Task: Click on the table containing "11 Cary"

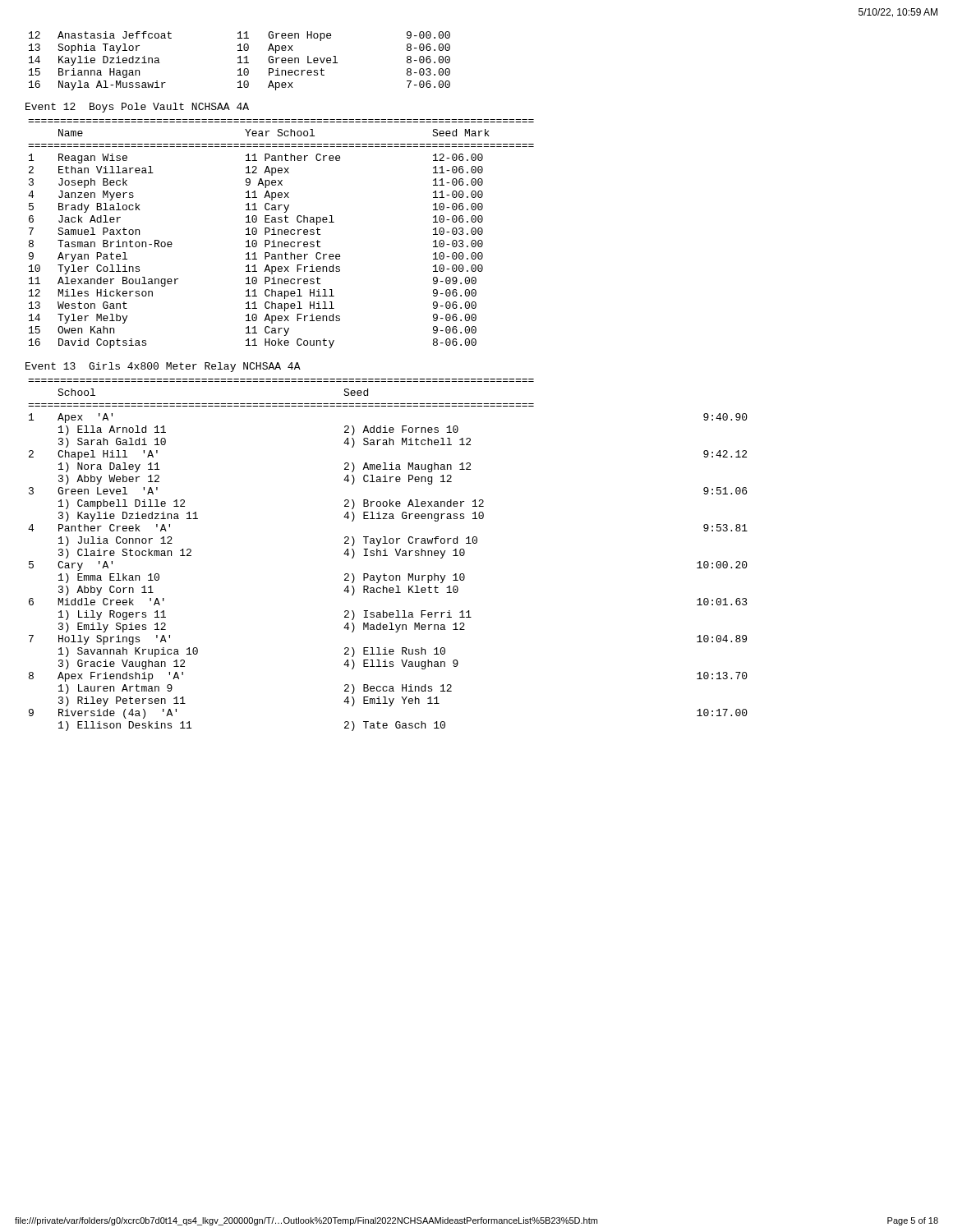Action: tap(476, 232)
